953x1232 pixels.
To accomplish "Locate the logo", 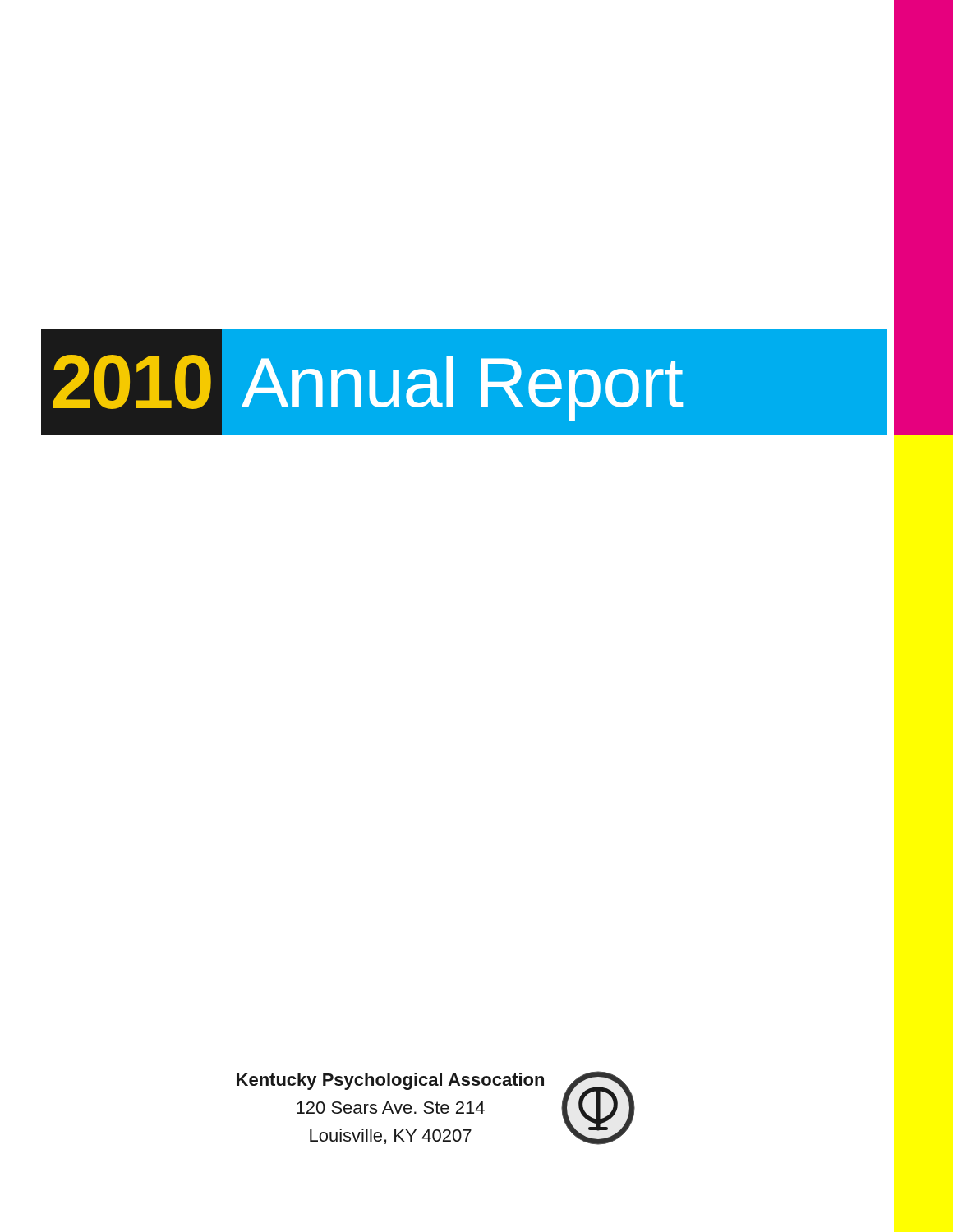I will (598, 1108).
